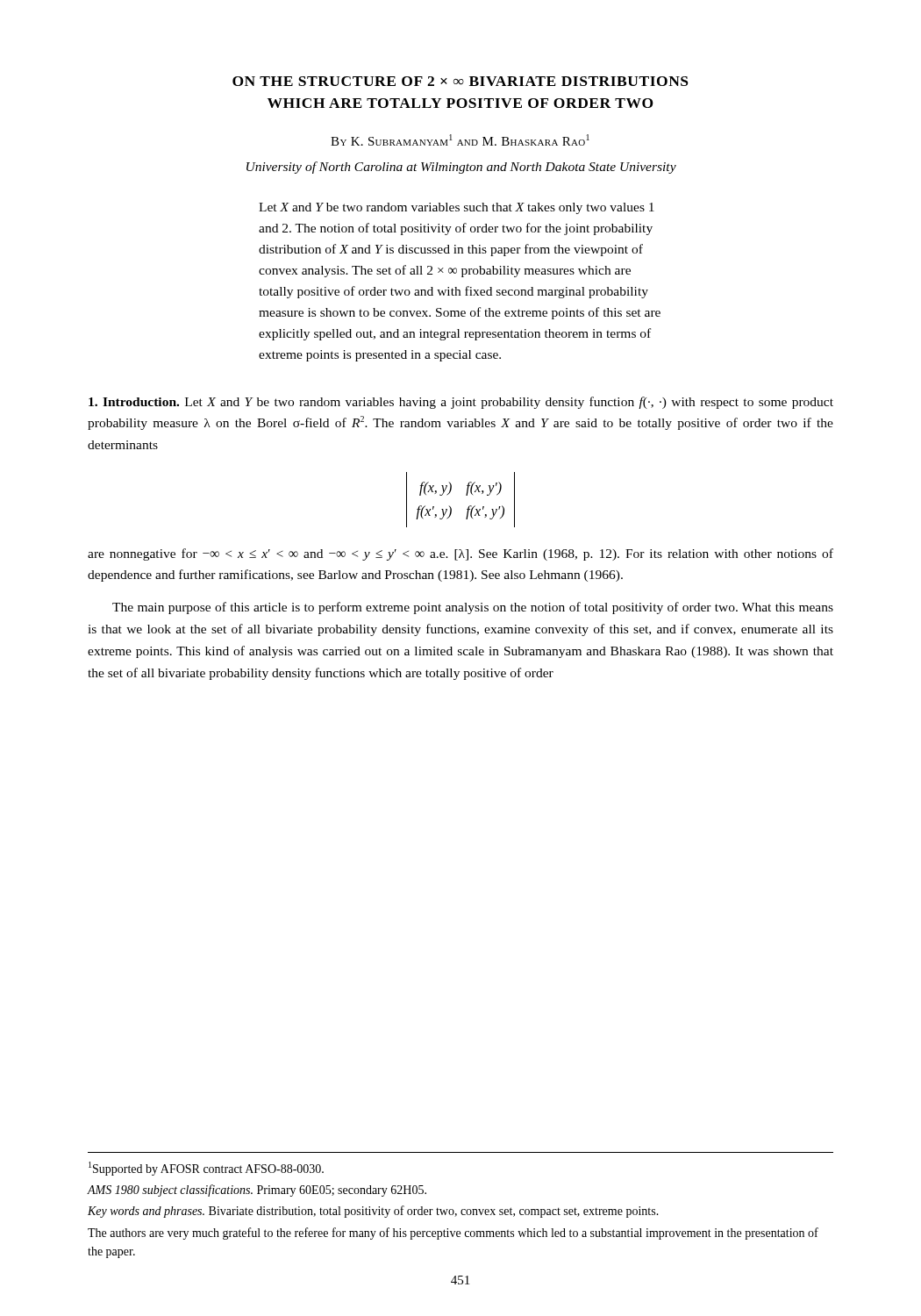Find the block on this page that starts "The main purpose of this"
The image size is (921, 1316).
tap(460, 639)
